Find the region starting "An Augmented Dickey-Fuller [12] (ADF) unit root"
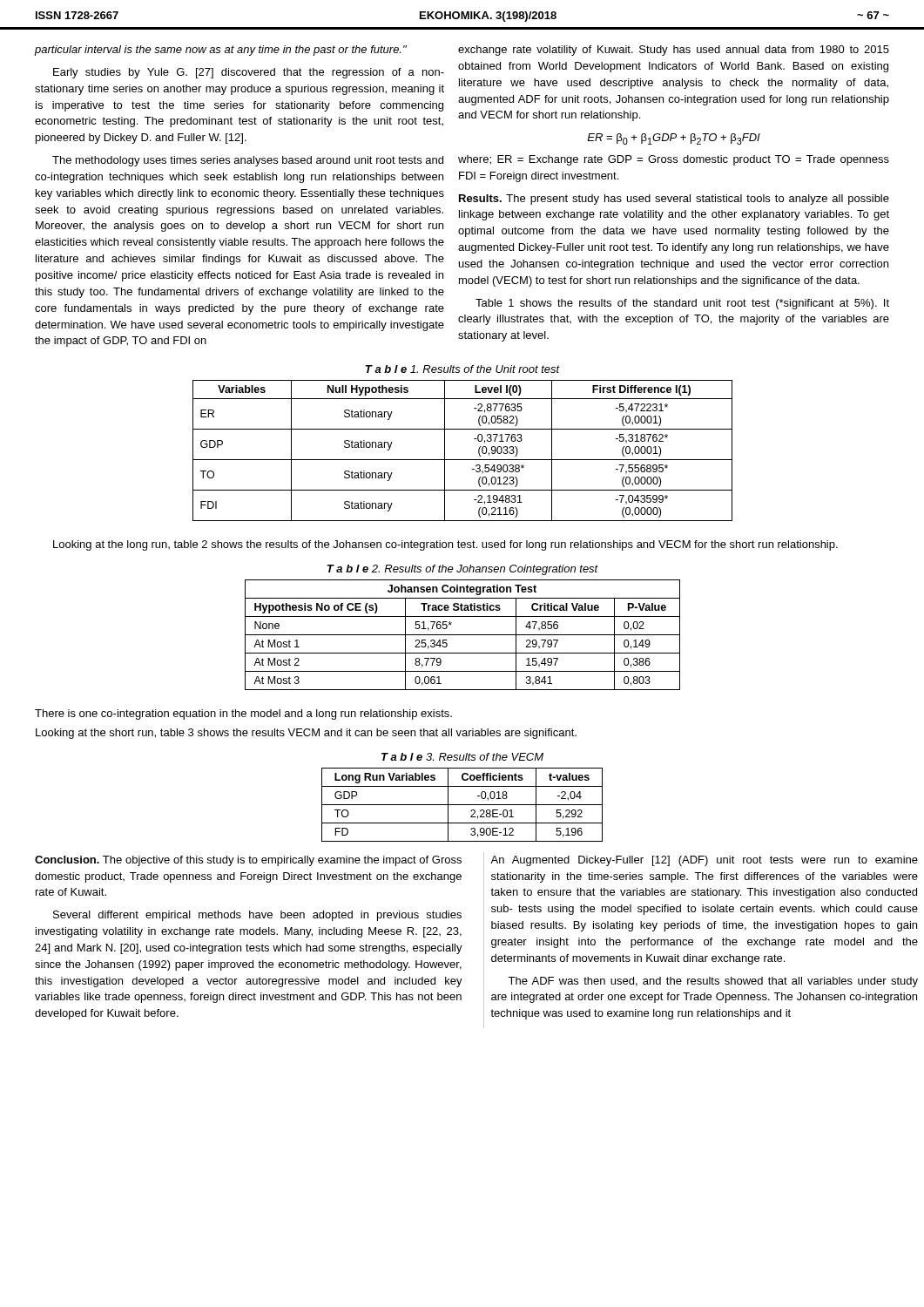This screenshot has height=1307, width=924. [x=704, y=937]
